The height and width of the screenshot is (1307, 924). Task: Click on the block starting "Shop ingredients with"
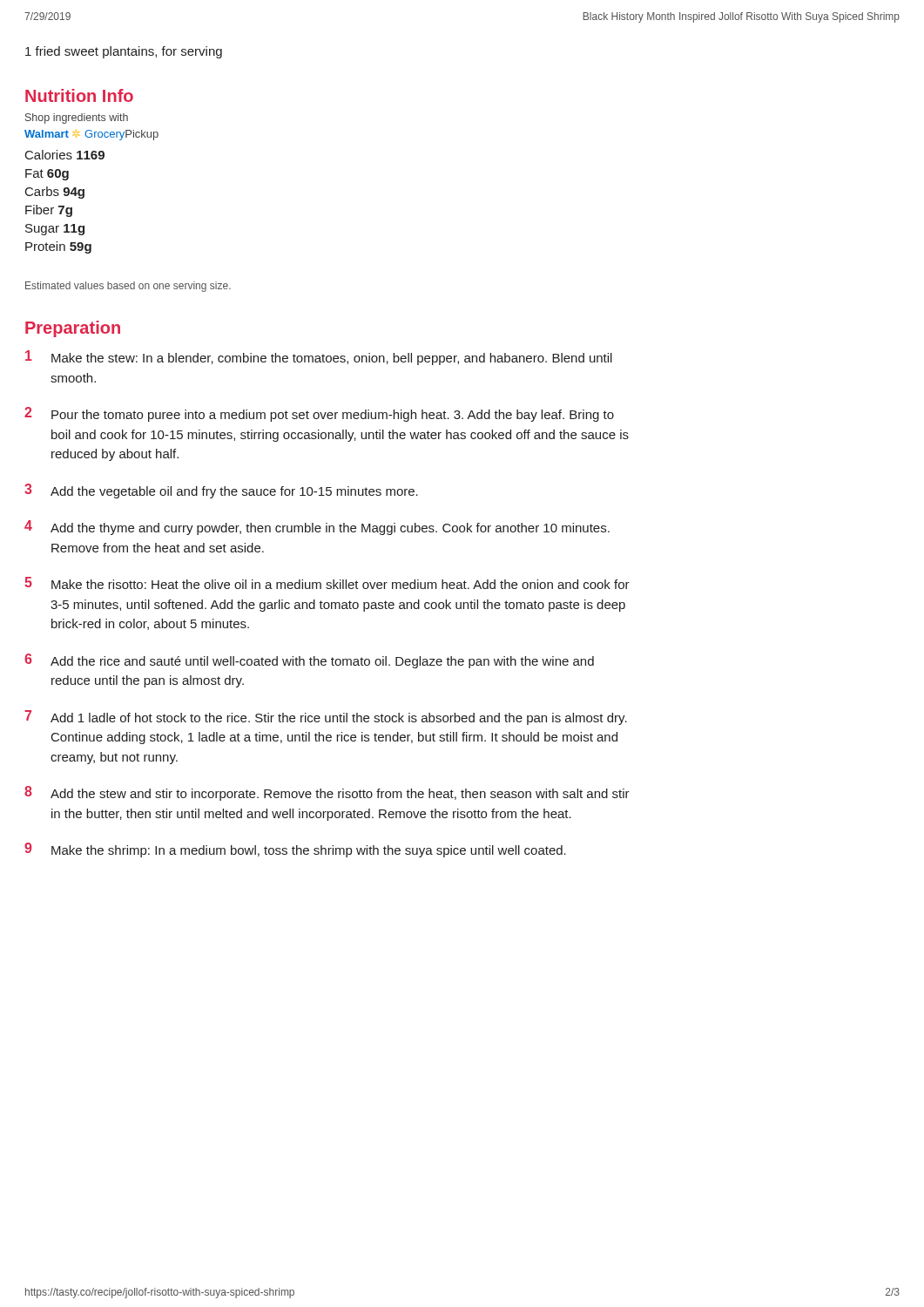[76, 118]
